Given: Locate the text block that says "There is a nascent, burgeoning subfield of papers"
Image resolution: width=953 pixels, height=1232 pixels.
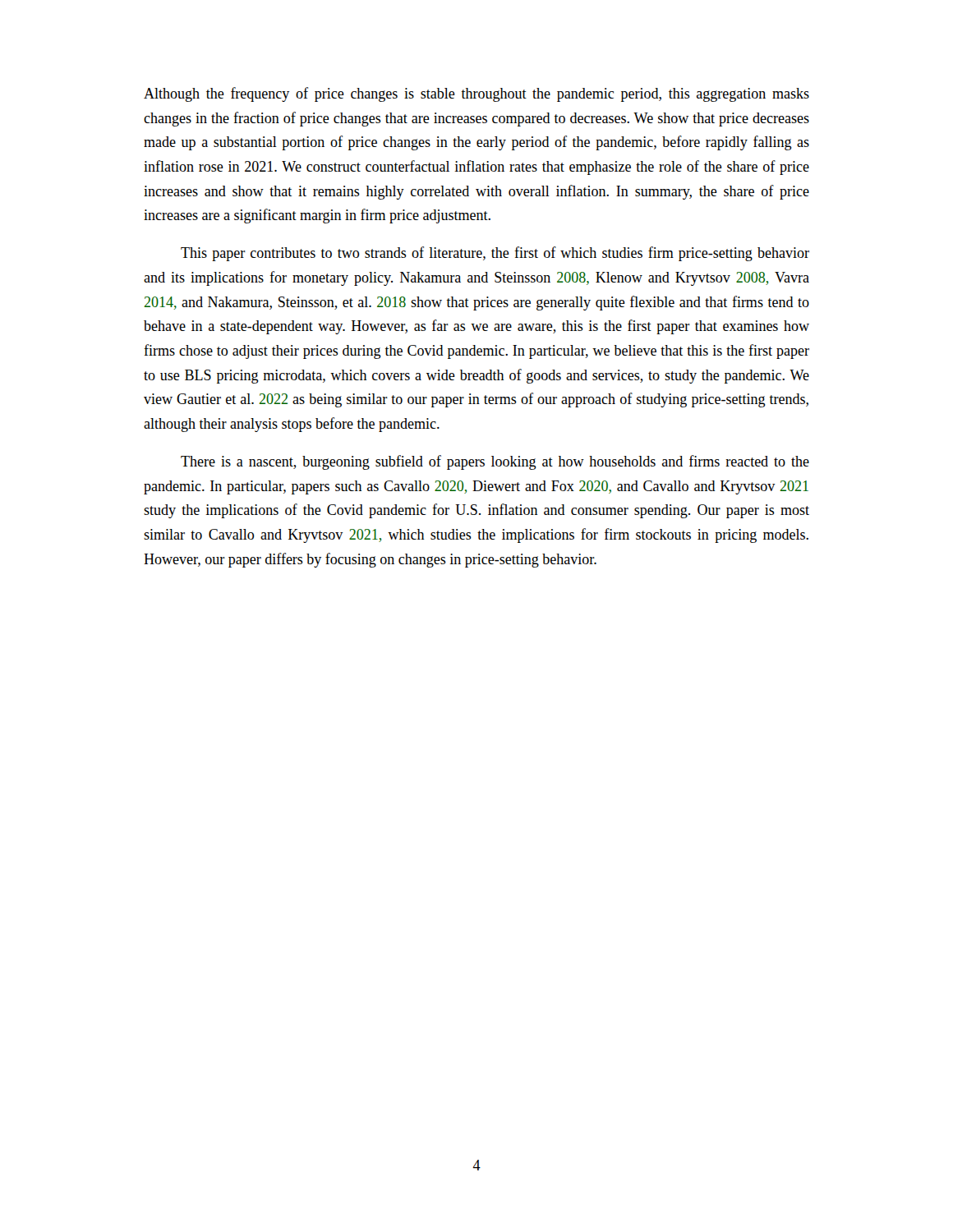Looking at the screenshot, I should click(476, 510).
